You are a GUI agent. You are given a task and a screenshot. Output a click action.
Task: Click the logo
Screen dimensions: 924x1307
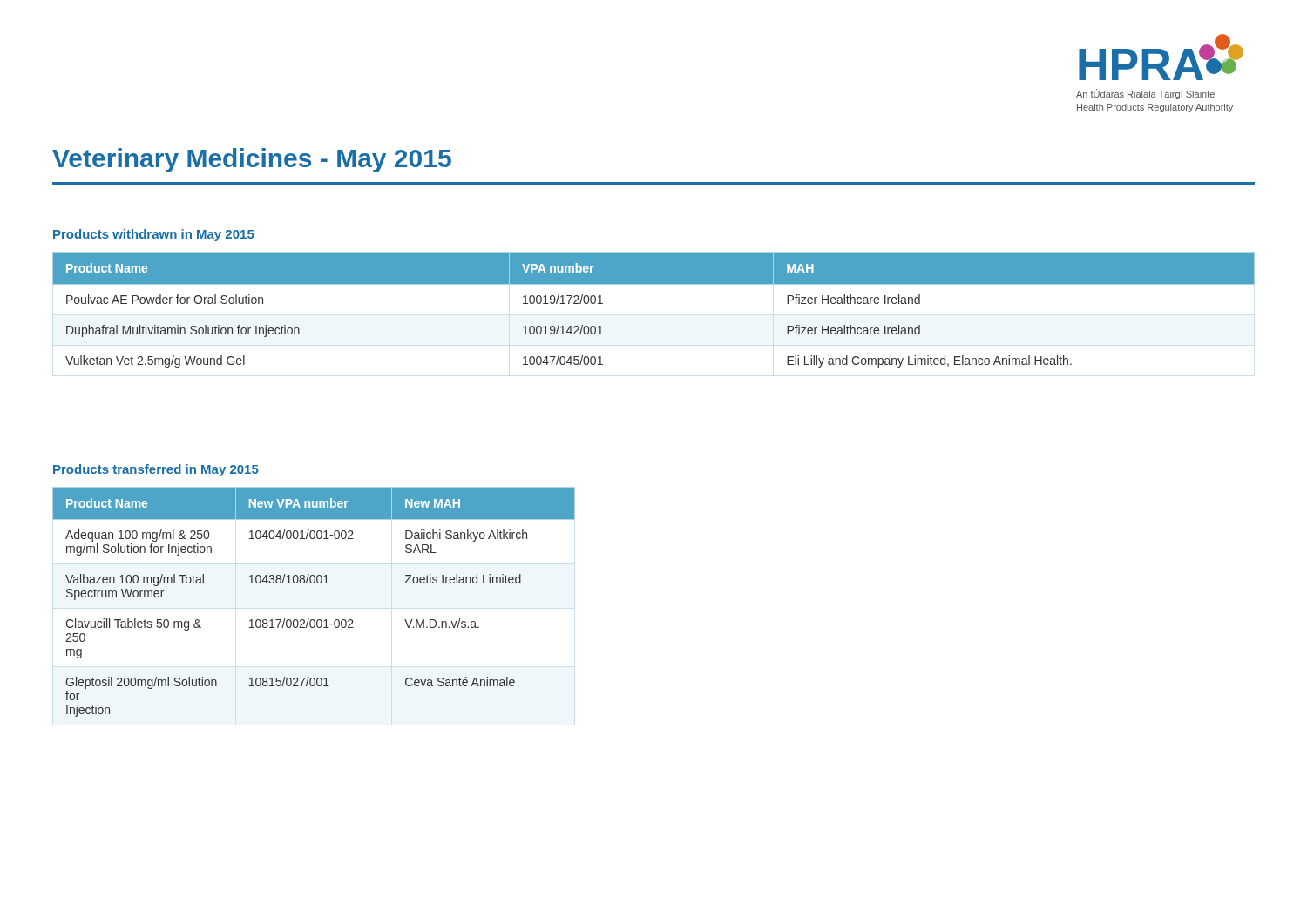(1159, 76)
